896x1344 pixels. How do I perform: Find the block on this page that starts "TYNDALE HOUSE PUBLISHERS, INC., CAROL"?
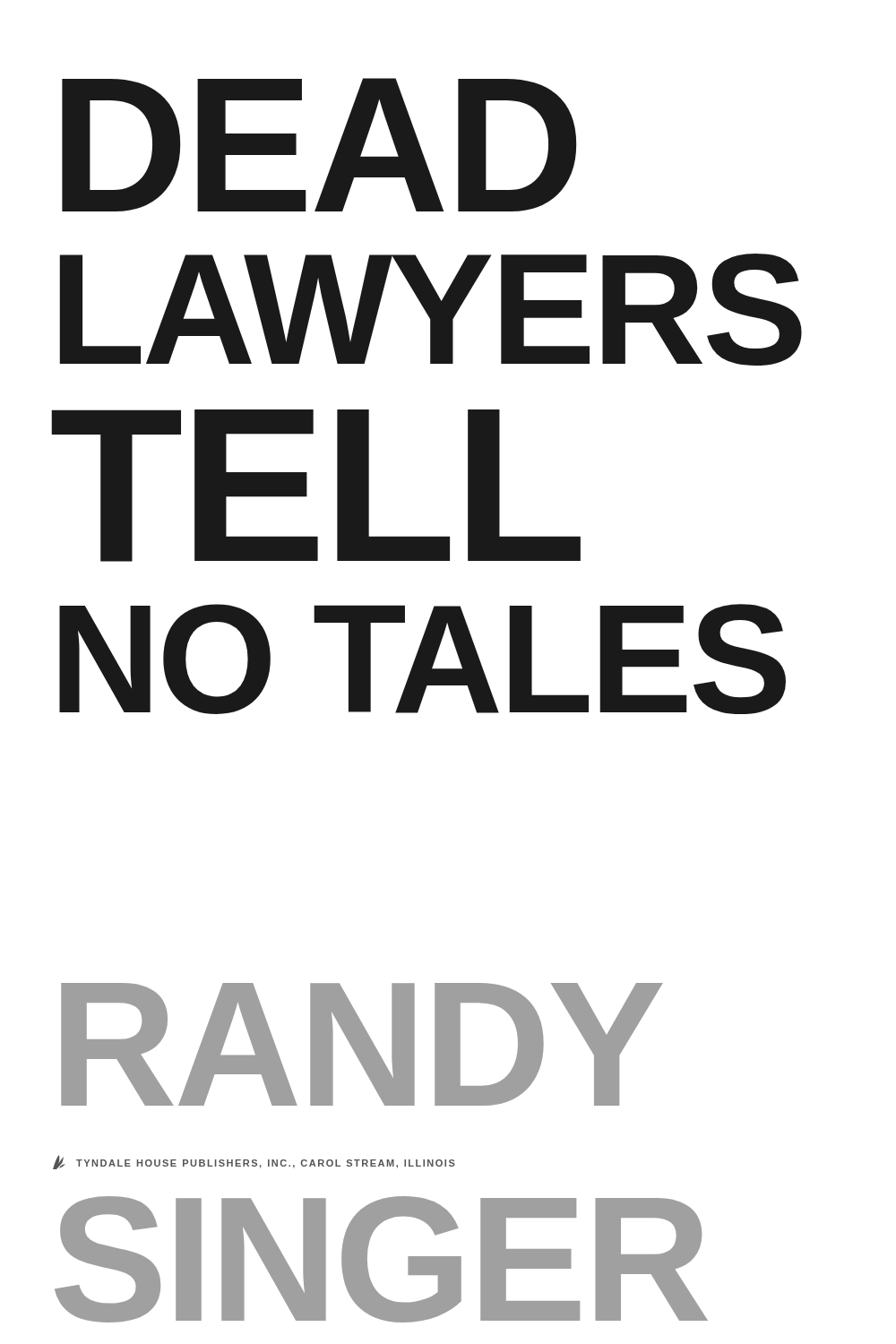click(x=253, y=1163)
